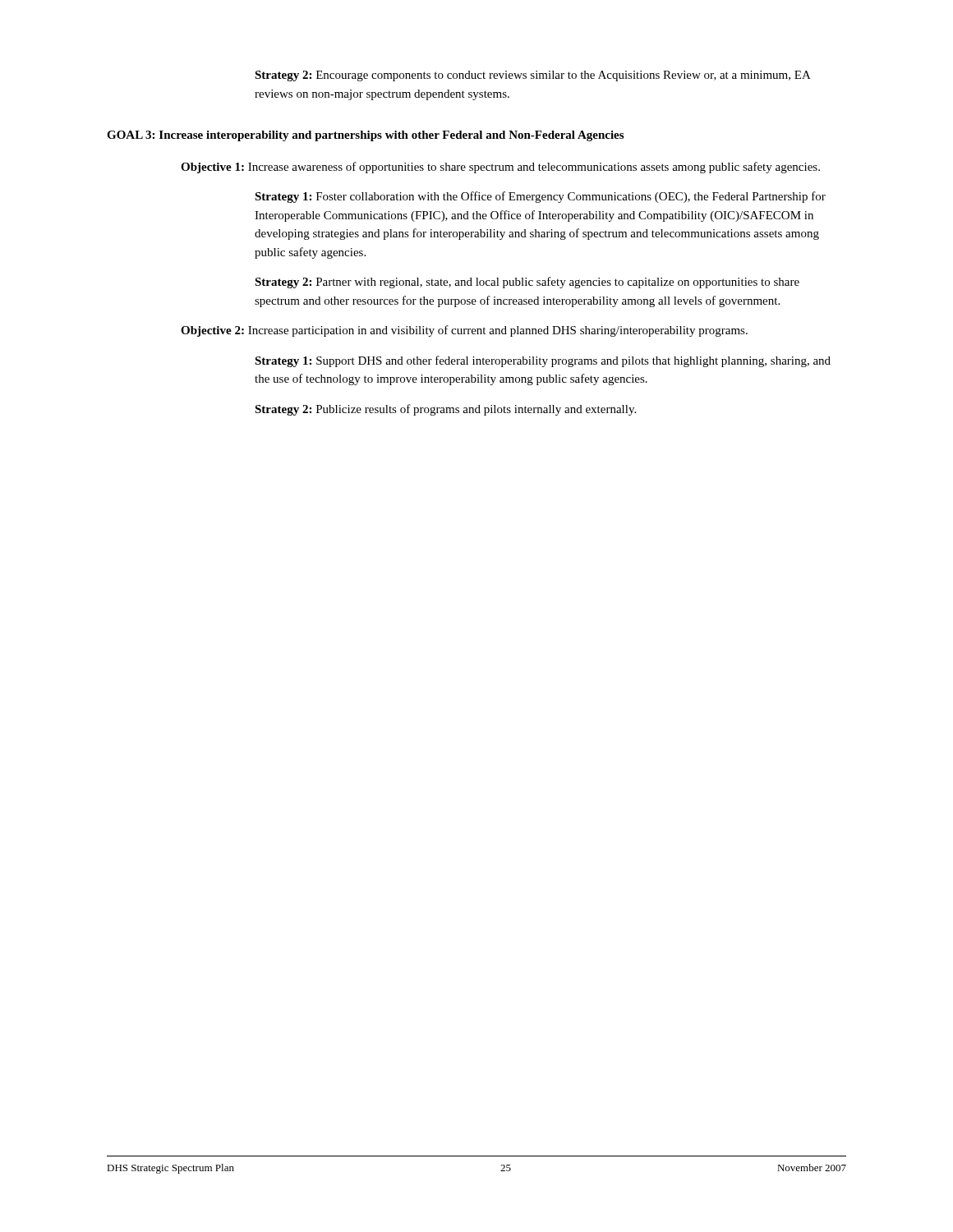
Task: Navigate to the element starting "GOAL 3: Increase"
Action: click(x=365, y=135)
